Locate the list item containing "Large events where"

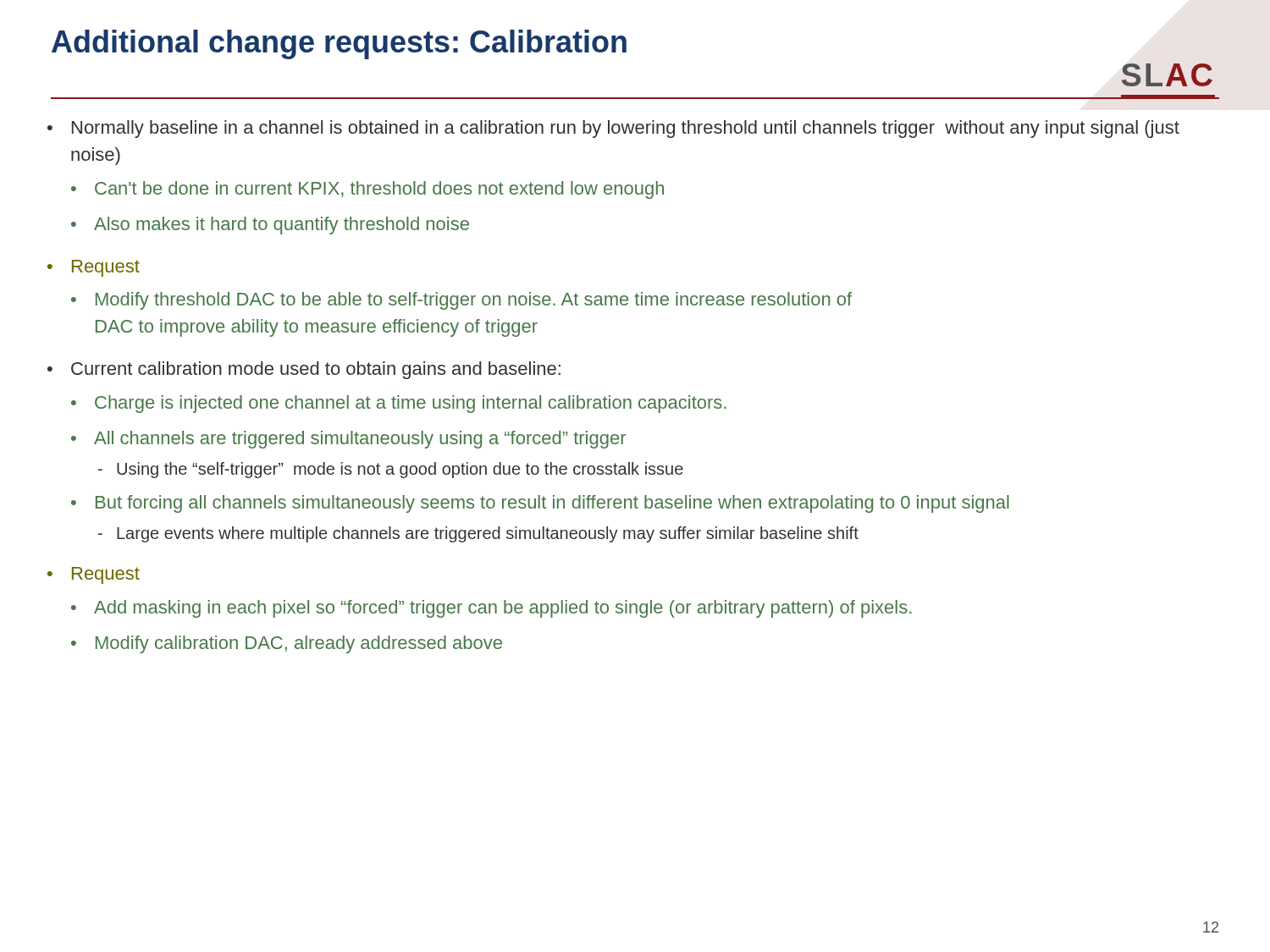click(487, 533)
